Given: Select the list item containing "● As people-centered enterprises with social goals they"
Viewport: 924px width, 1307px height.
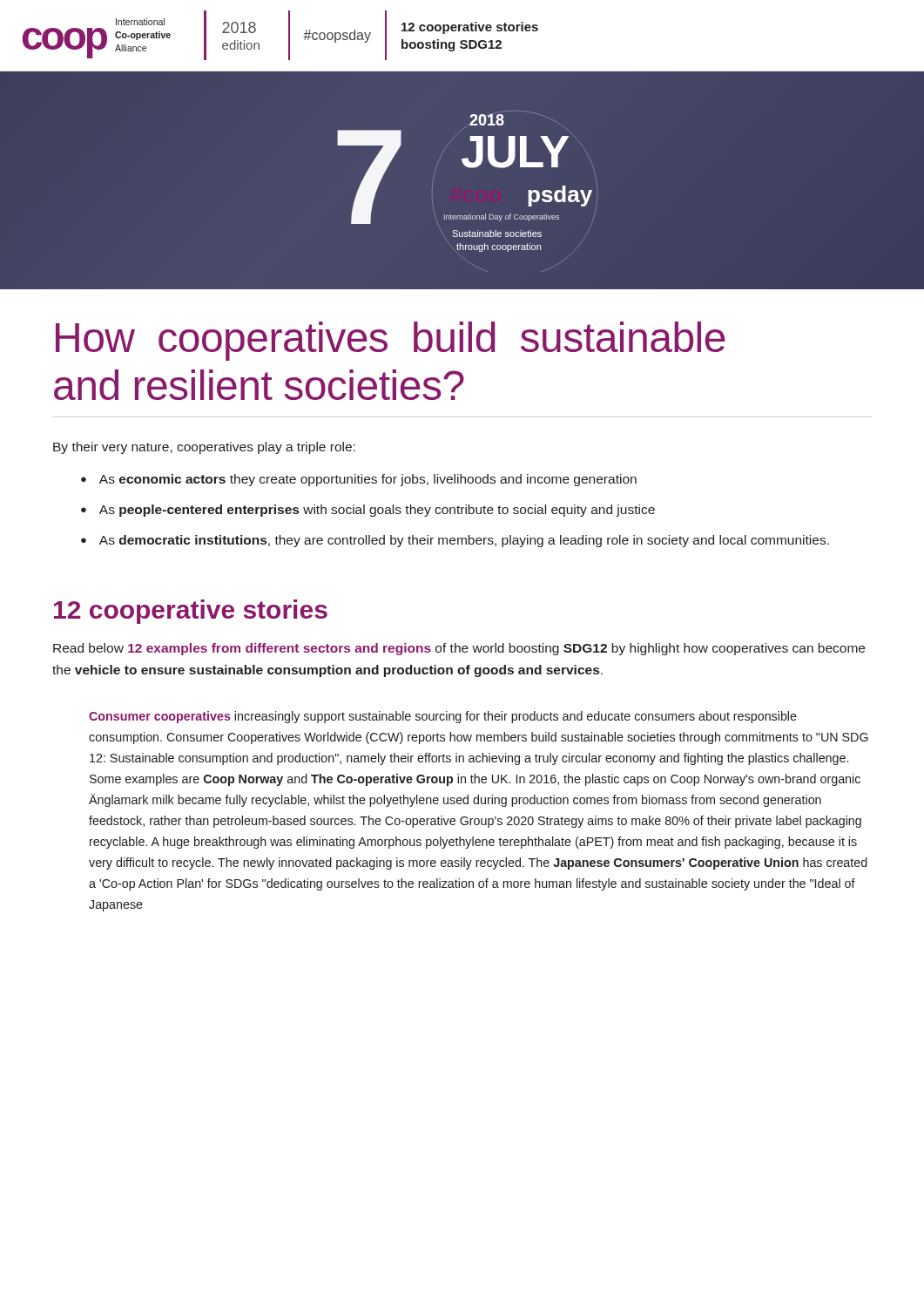Looking at the screenshot, I should (368, 510).
